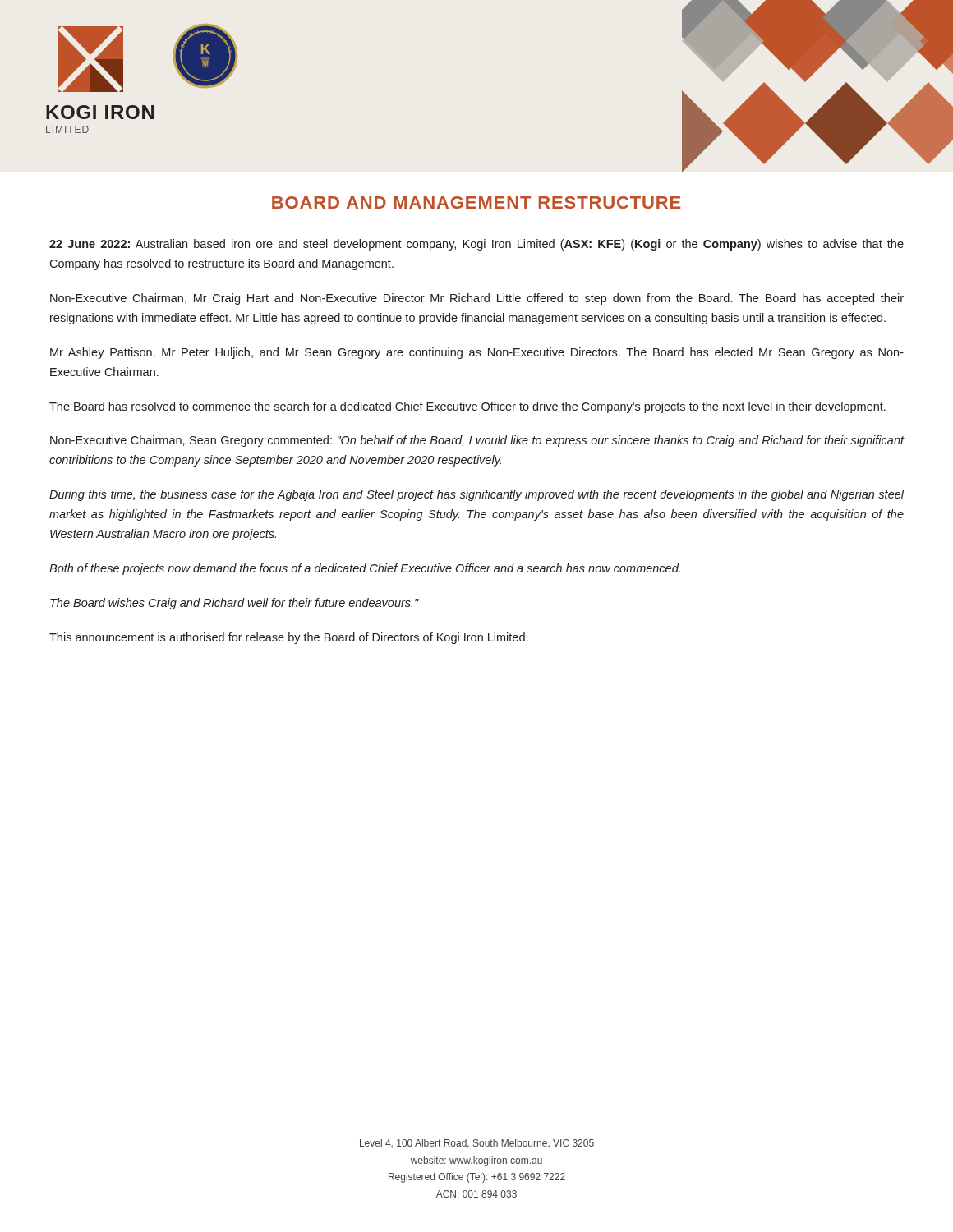
Task: Navigate to the text starting "22 June 2022: Australian based"
Action: [x=476, y=254]
